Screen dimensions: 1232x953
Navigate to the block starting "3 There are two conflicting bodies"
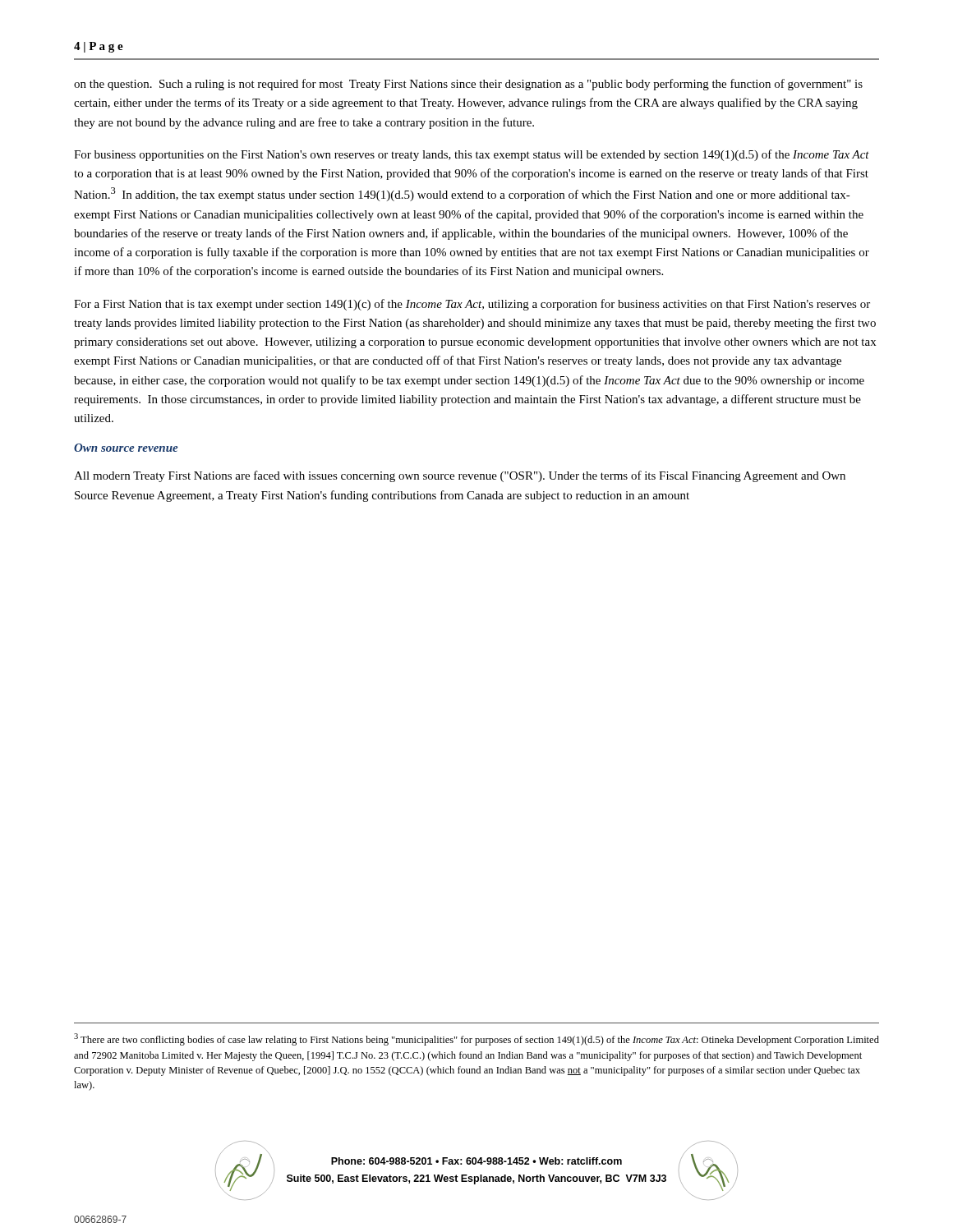point(476,1061)
